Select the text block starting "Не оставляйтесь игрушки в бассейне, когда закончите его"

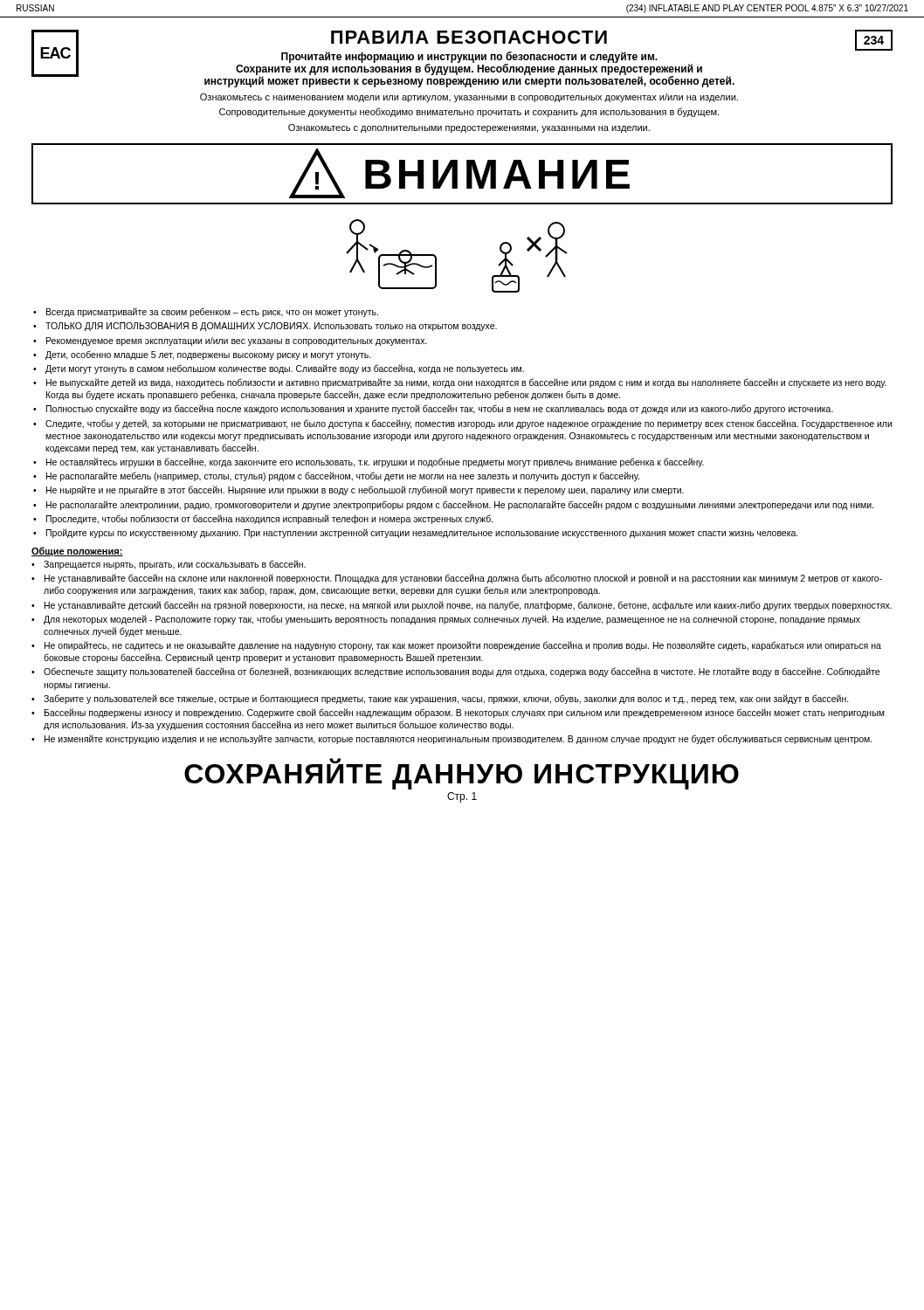(375, 462)
